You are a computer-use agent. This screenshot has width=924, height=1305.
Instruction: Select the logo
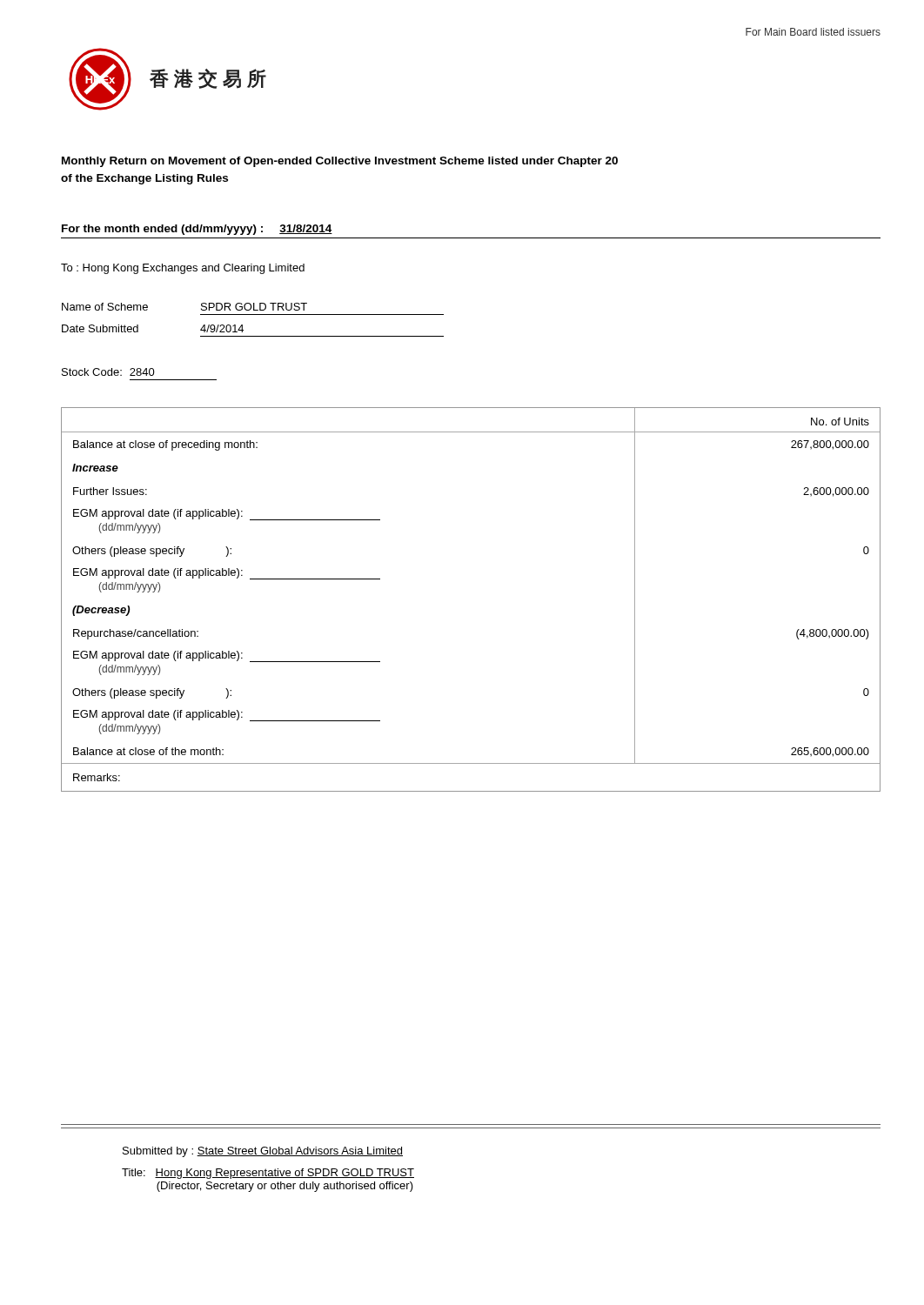point(166,79)
